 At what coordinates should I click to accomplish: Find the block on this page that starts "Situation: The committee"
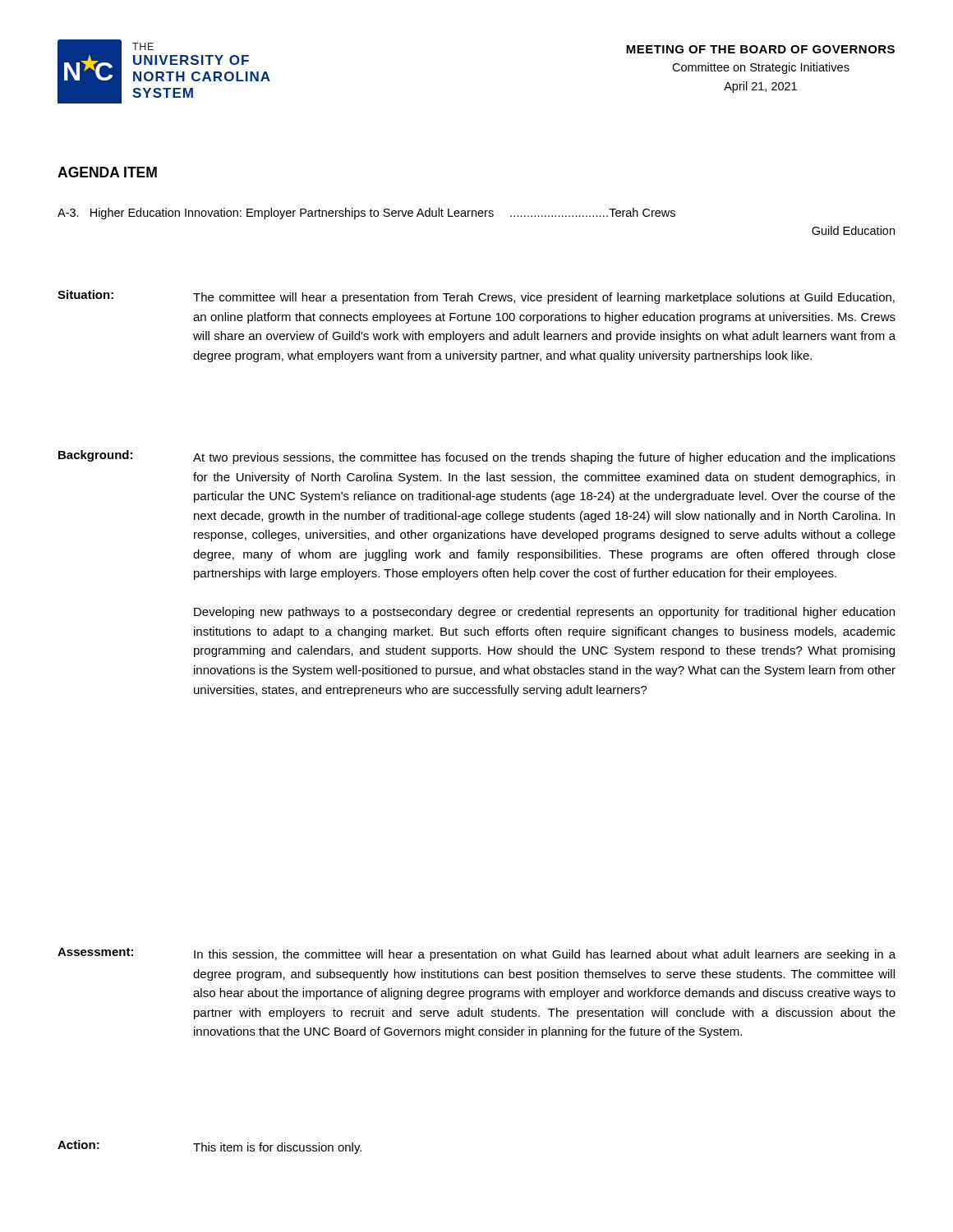[x=476, y=326]
